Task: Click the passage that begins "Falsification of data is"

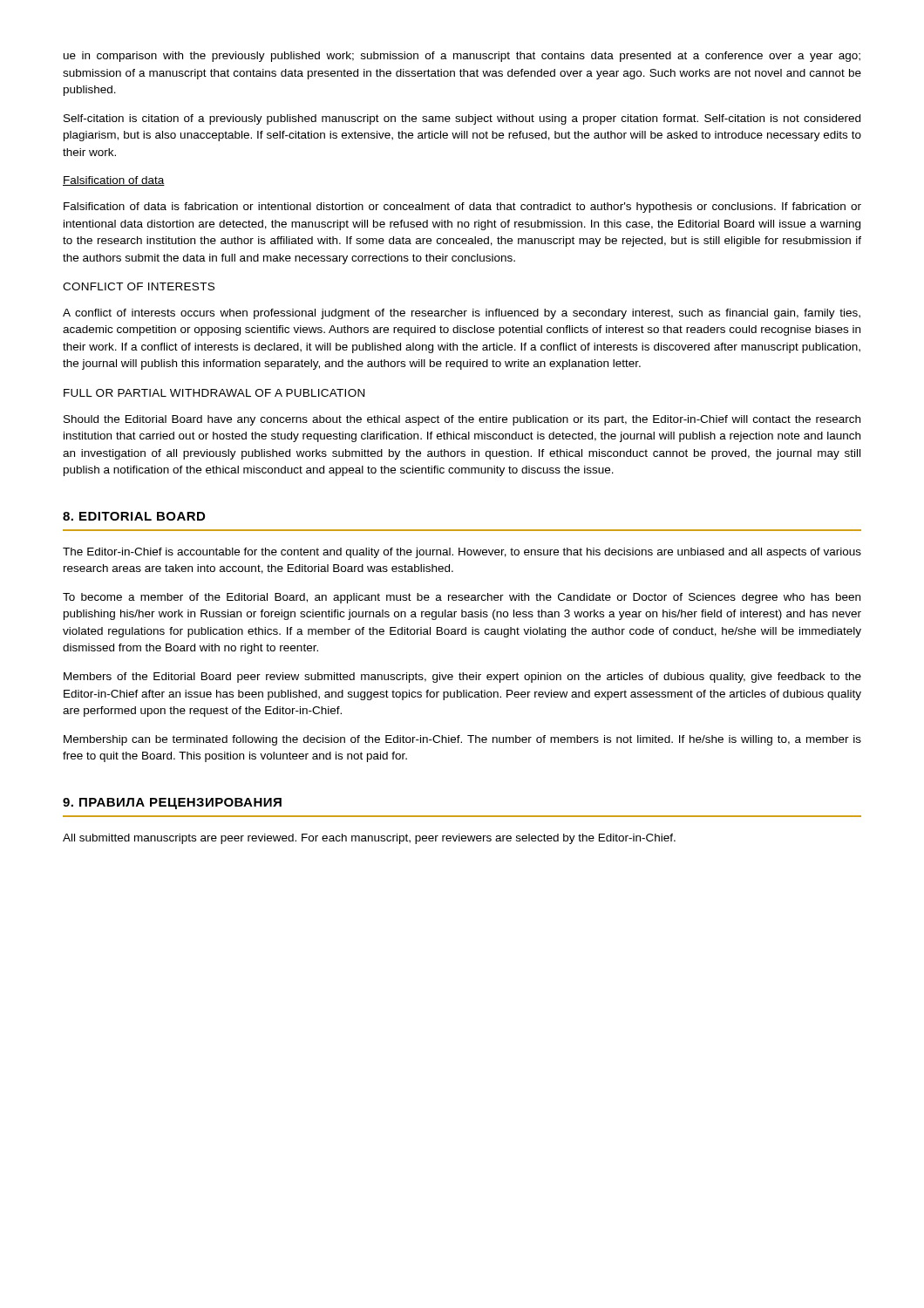Action: click(462, 232)
